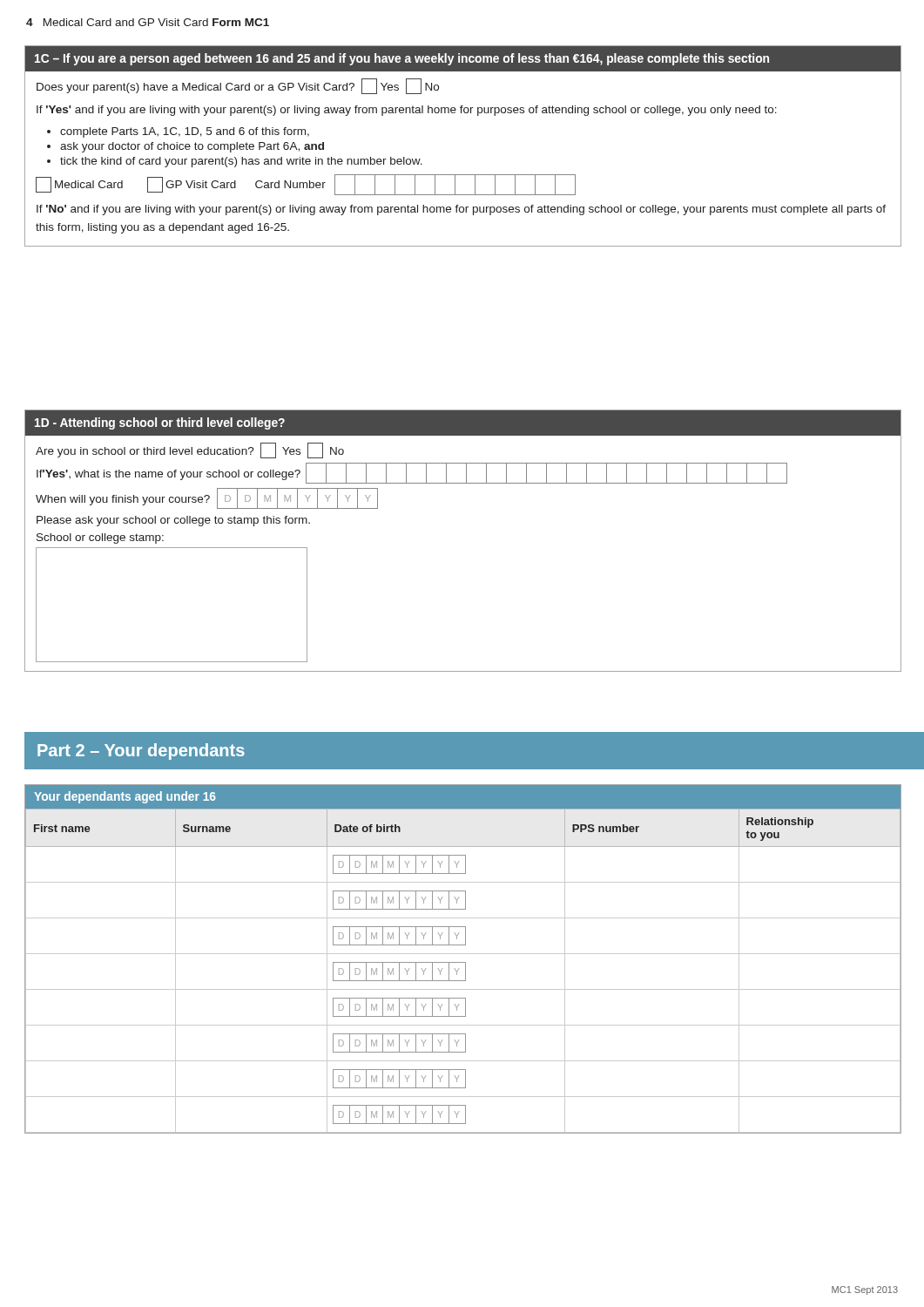This screenshot has width=924, height=1307.
Task: Point to the block starting "Are you in school"
Action: pyautogui.click(x=190, y=451)
